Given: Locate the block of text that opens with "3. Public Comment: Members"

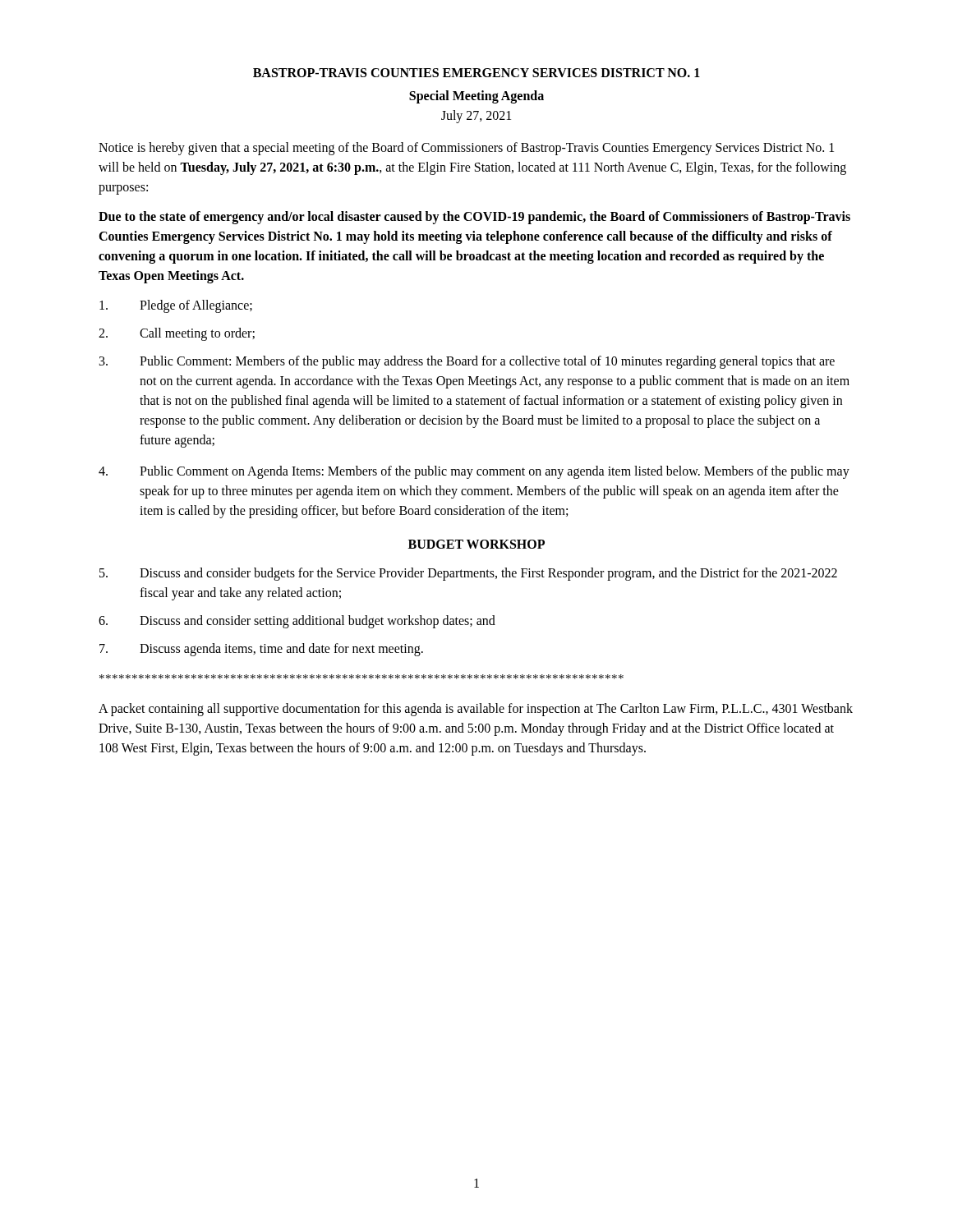Looking at the screenshot, I should (476, 401).
